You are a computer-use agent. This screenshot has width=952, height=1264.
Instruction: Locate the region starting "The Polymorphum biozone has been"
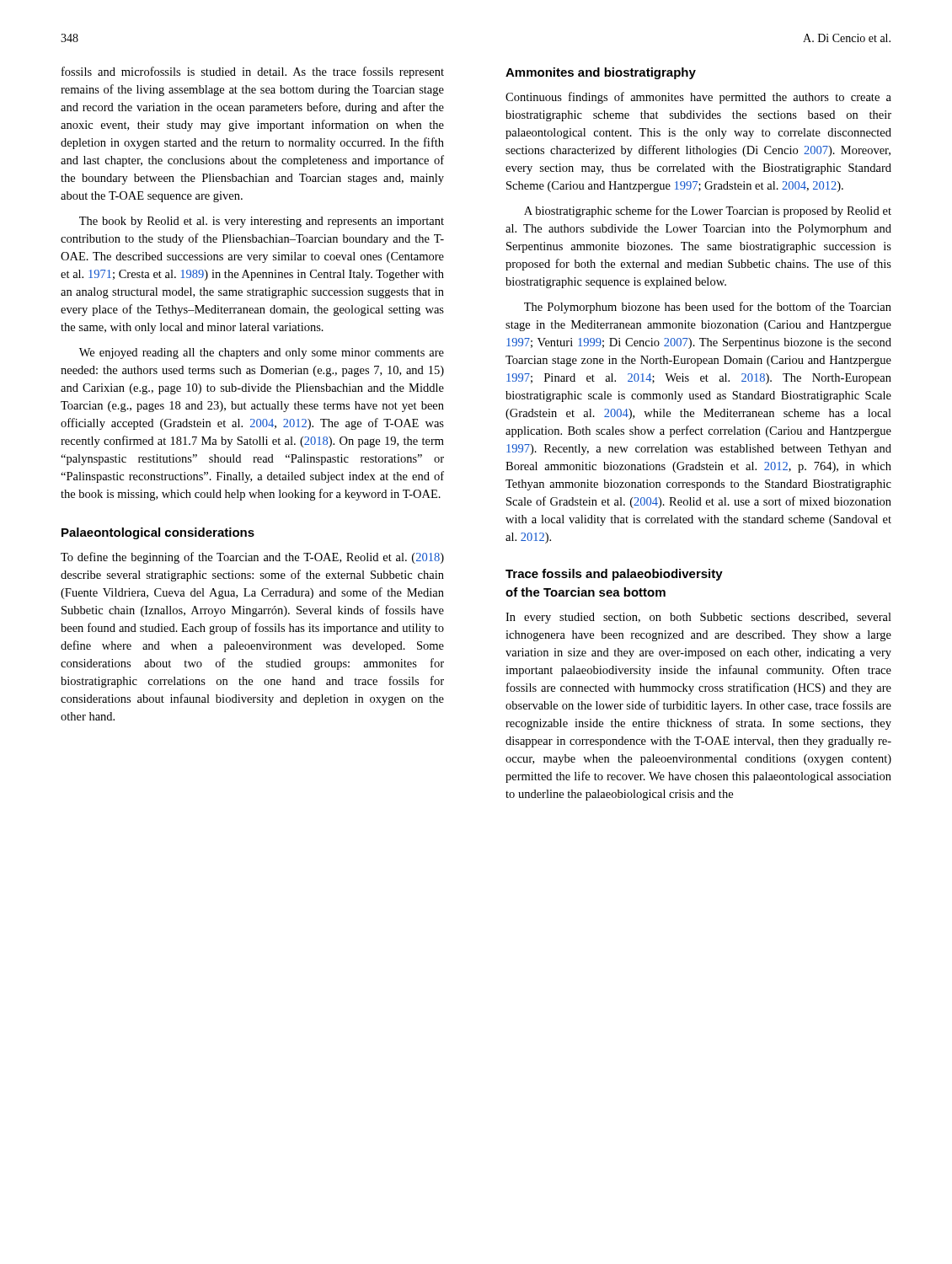(x=698, y=422)
